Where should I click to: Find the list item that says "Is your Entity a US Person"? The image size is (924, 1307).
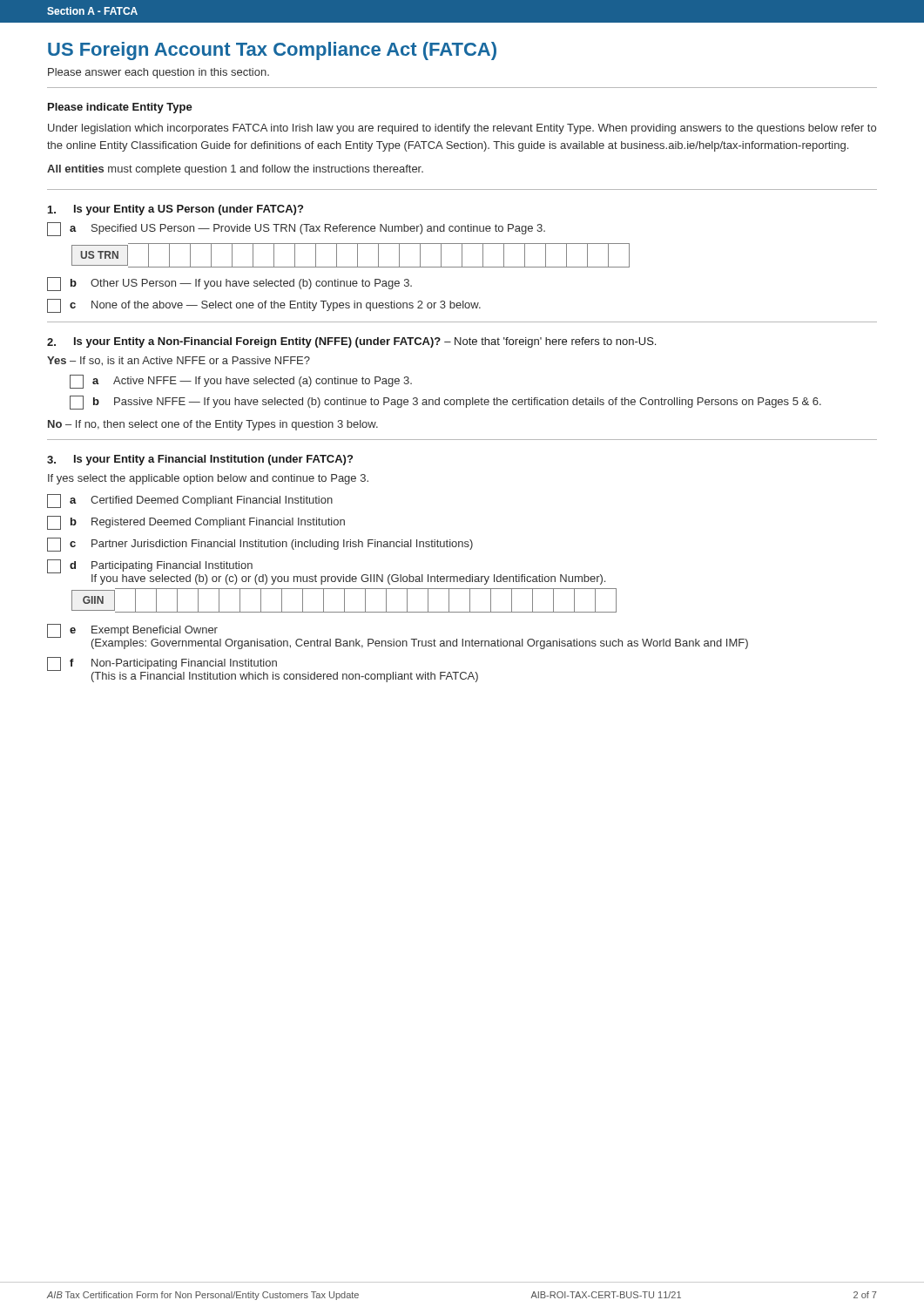click(x=462, y=258)
